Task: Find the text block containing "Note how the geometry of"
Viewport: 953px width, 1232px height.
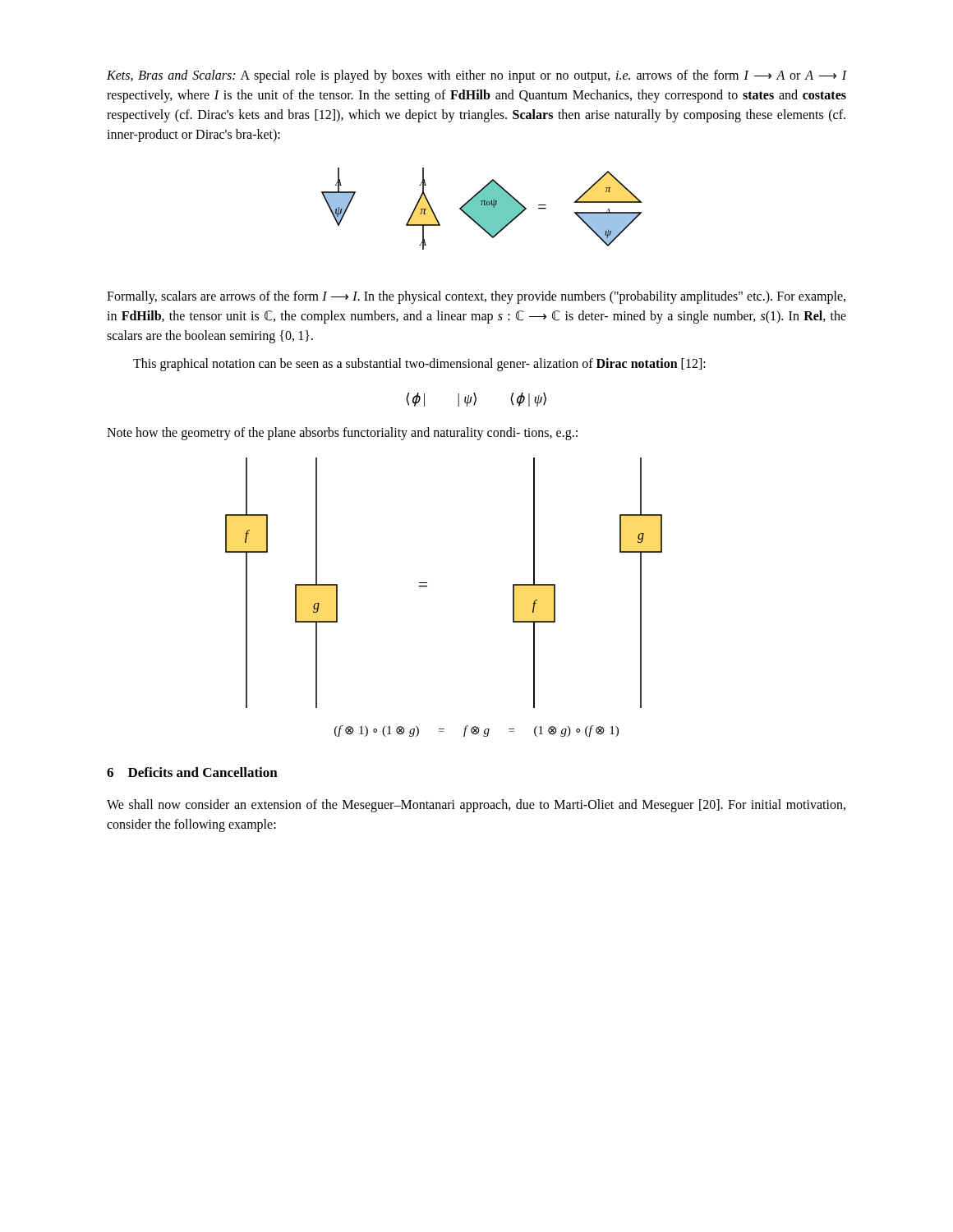Action: (x=476, y=432)
